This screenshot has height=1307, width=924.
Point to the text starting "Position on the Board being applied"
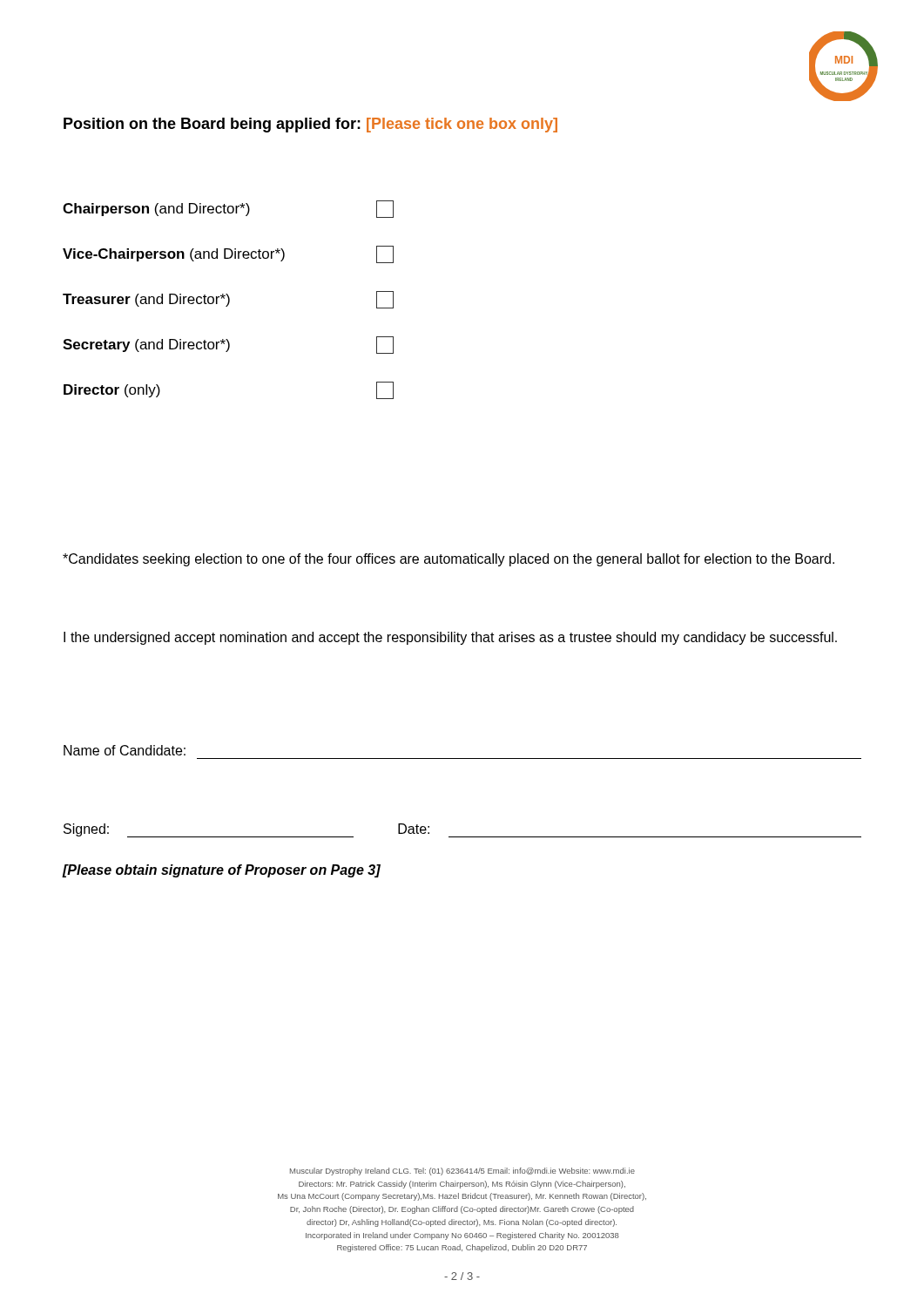pos(437,124)
